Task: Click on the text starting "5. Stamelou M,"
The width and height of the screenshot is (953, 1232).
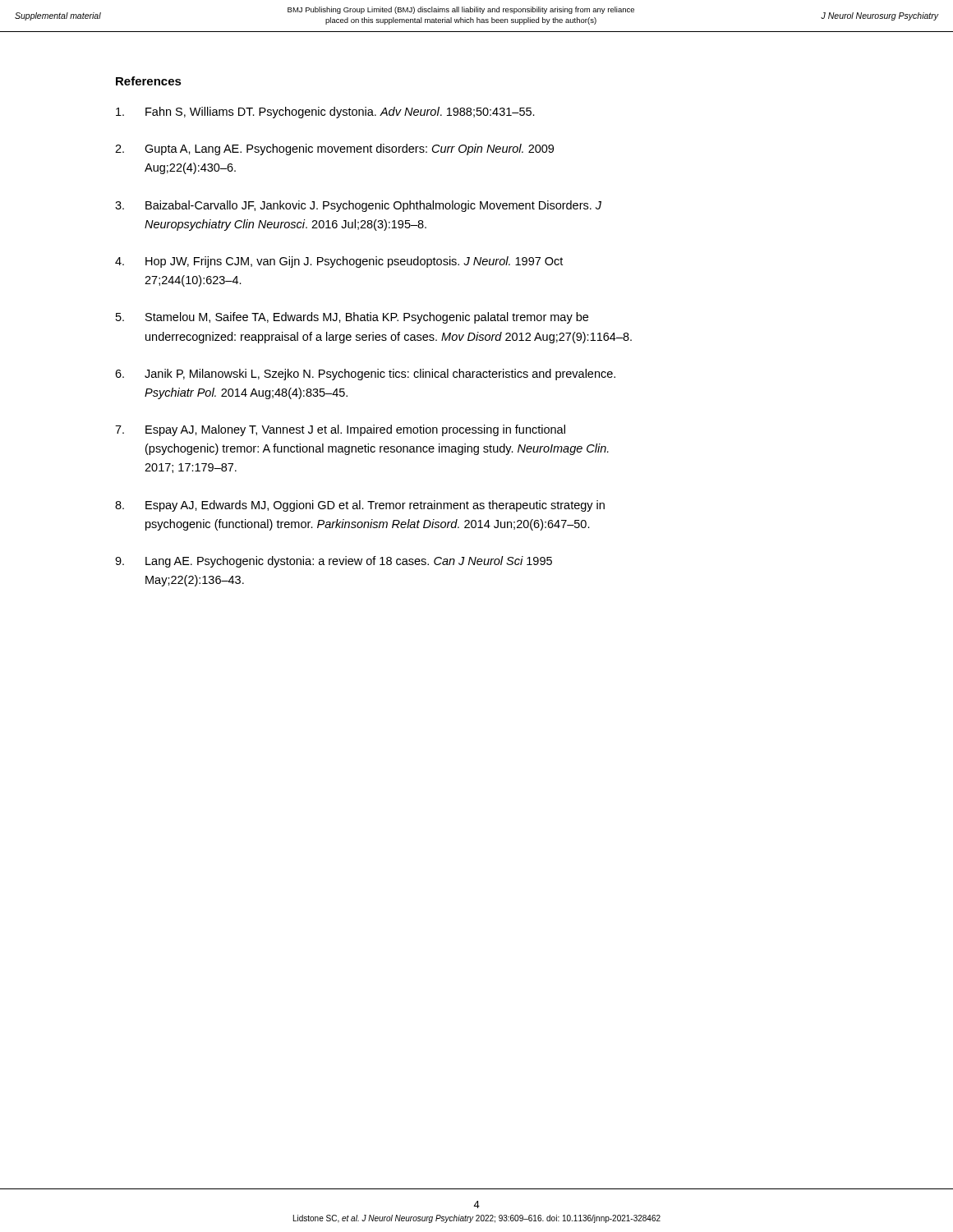Action: pyautogui.click(x=476, y=327)
